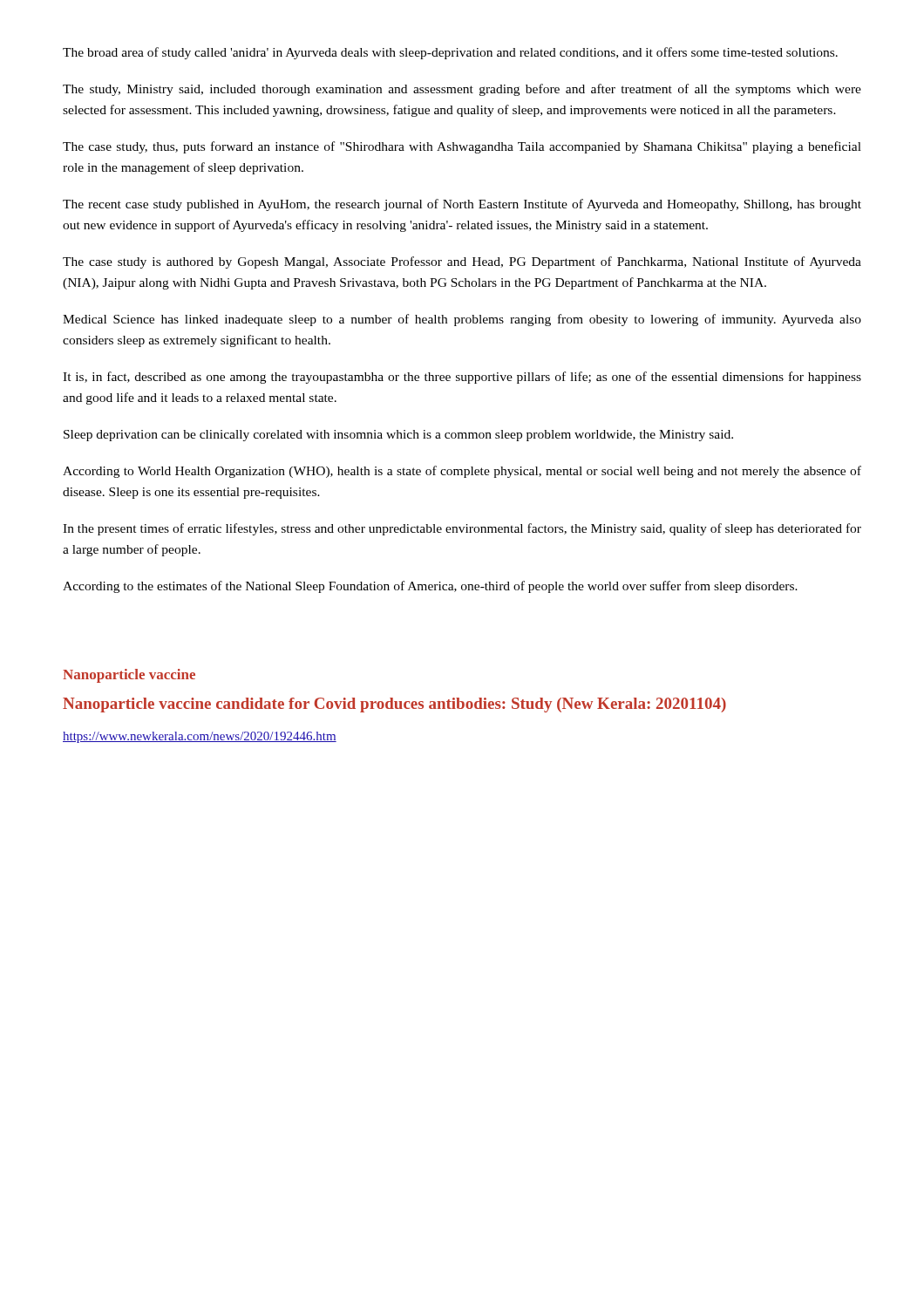Locate the text block with the text "It is, in fact, described"

click(x=462, y=387)
